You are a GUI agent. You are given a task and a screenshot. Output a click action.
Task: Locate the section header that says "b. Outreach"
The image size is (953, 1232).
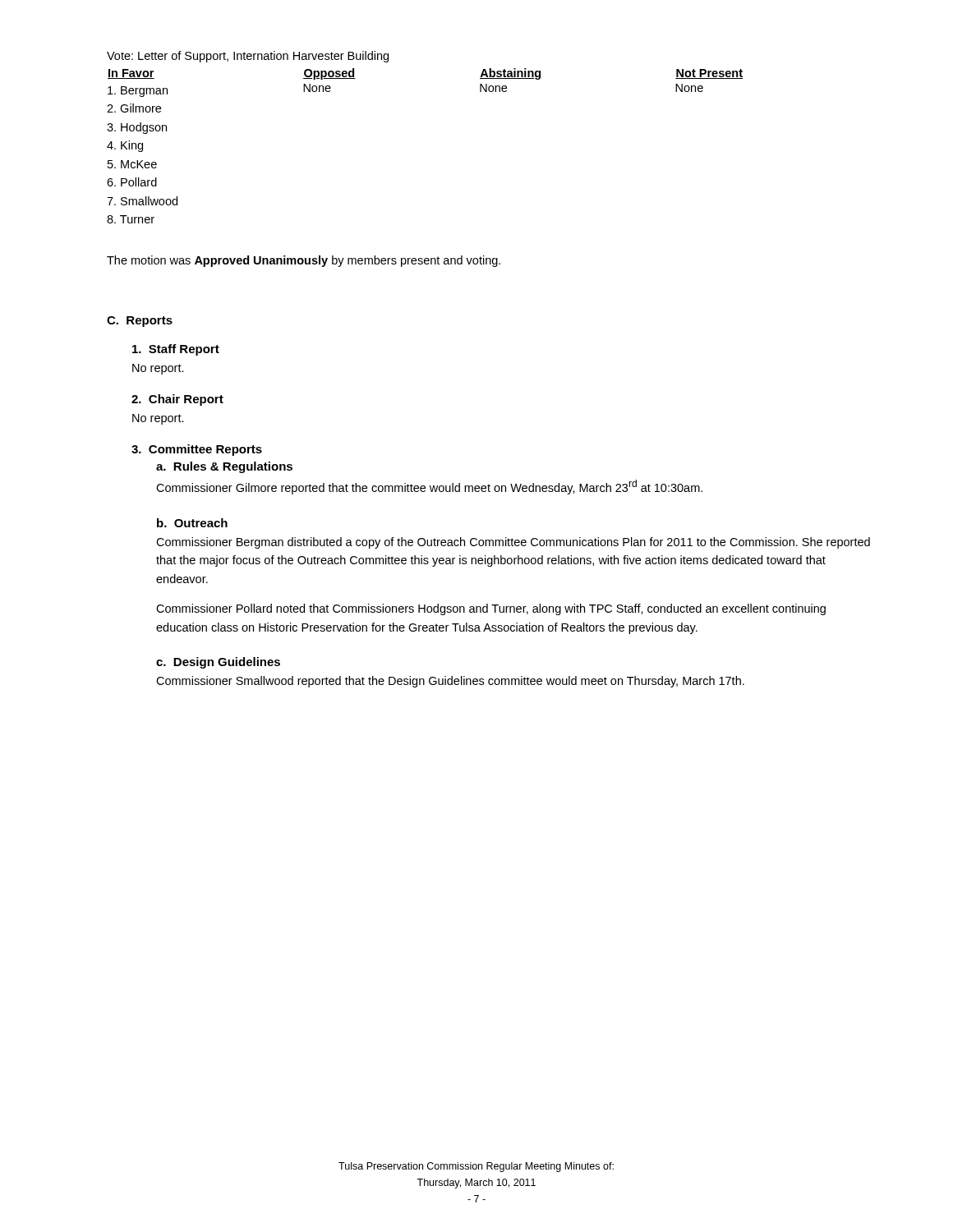click(192, 523)
